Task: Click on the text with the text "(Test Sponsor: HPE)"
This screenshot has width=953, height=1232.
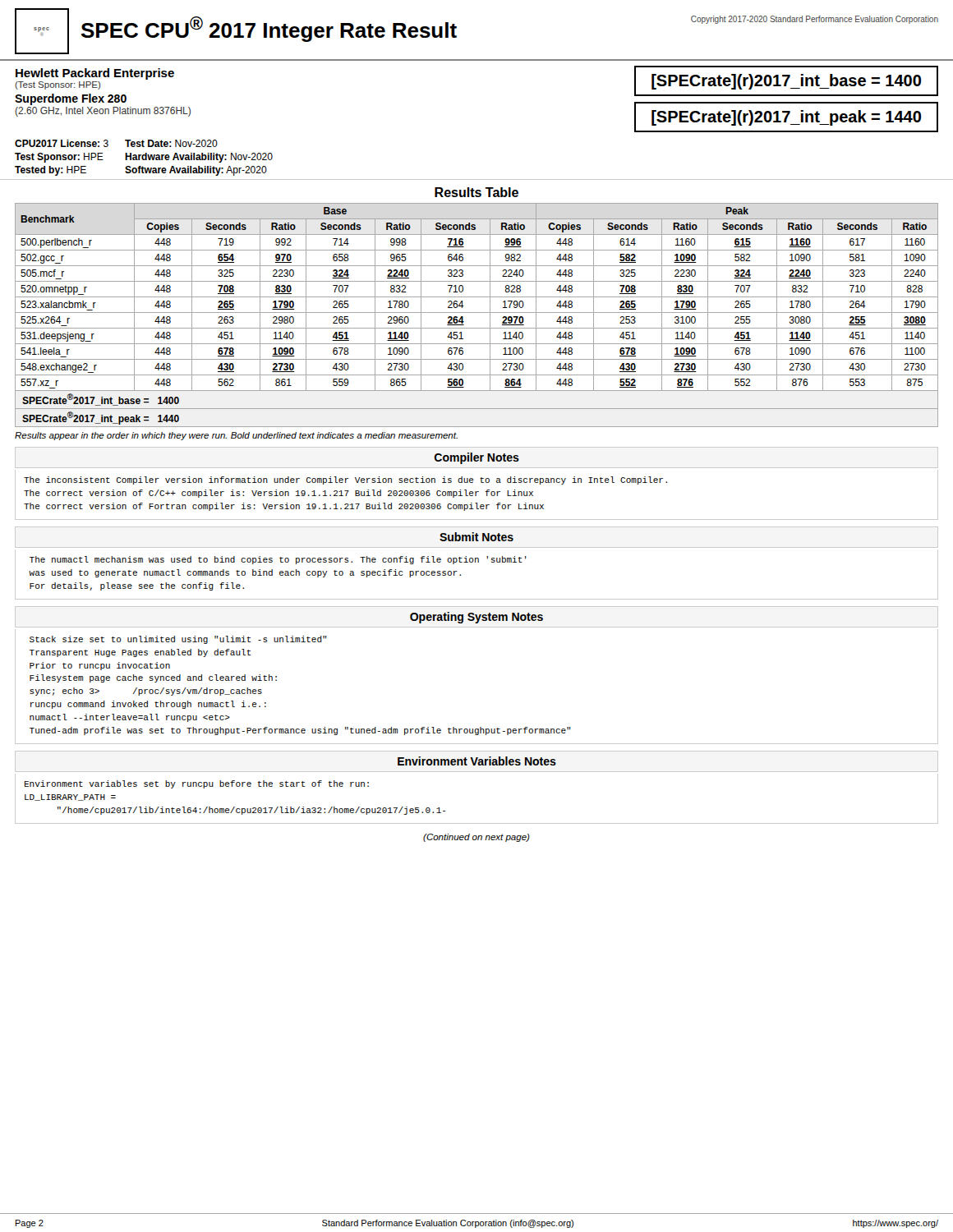Action: pos(58,85)
